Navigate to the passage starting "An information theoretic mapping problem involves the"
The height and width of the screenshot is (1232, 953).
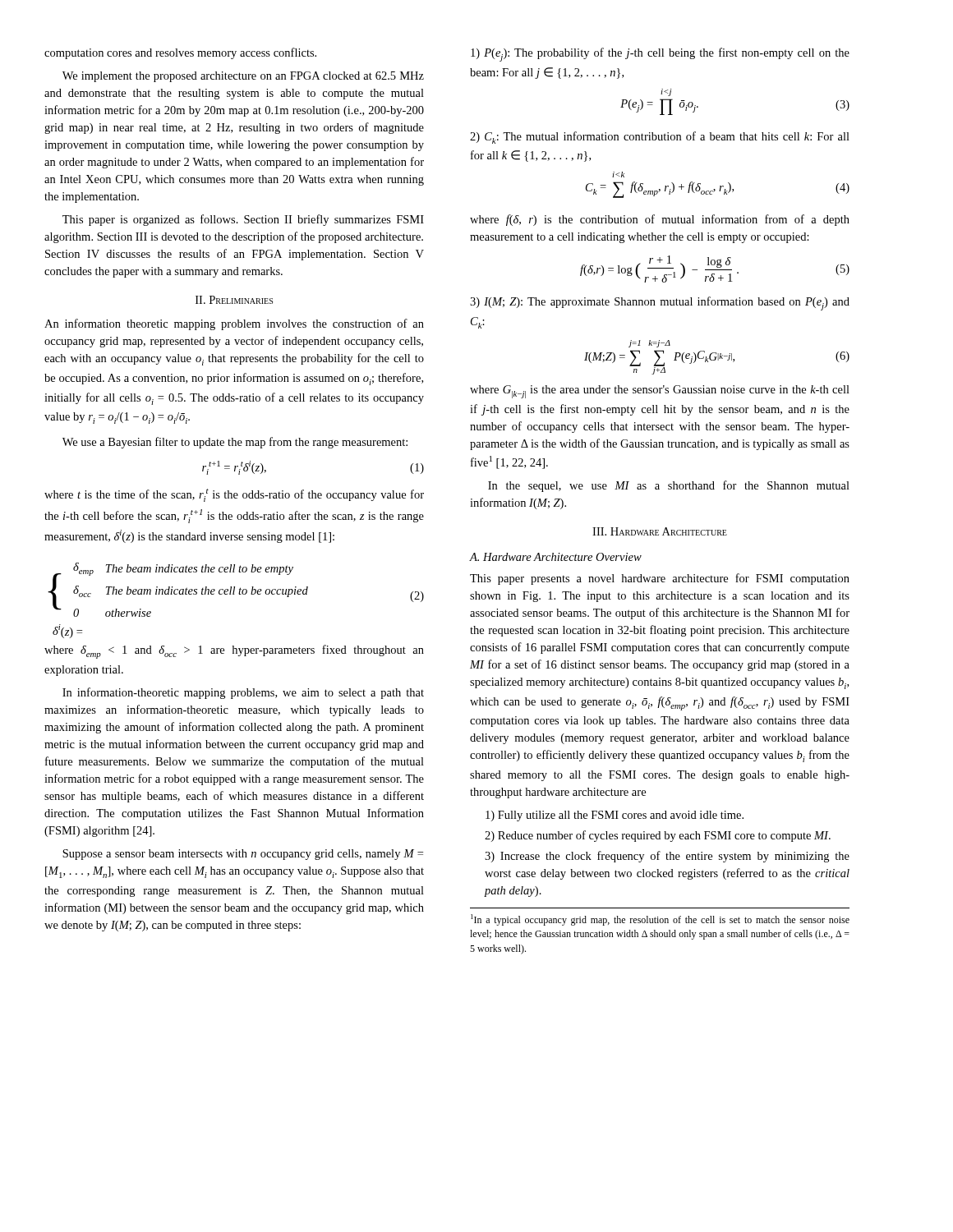[234, 383]
